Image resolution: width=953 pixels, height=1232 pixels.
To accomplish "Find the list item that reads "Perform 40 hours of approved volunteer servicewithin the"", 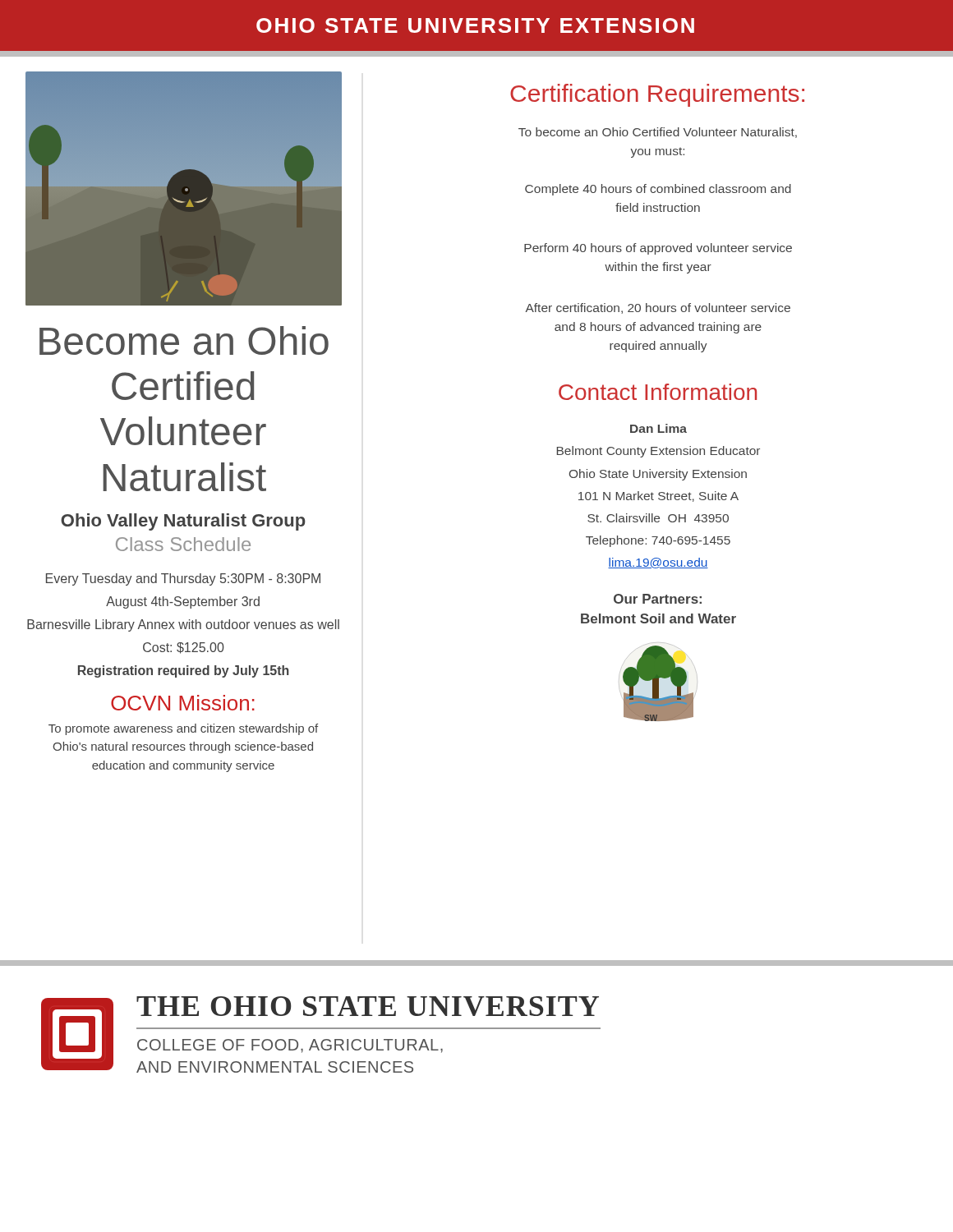I will pos(658,257).
